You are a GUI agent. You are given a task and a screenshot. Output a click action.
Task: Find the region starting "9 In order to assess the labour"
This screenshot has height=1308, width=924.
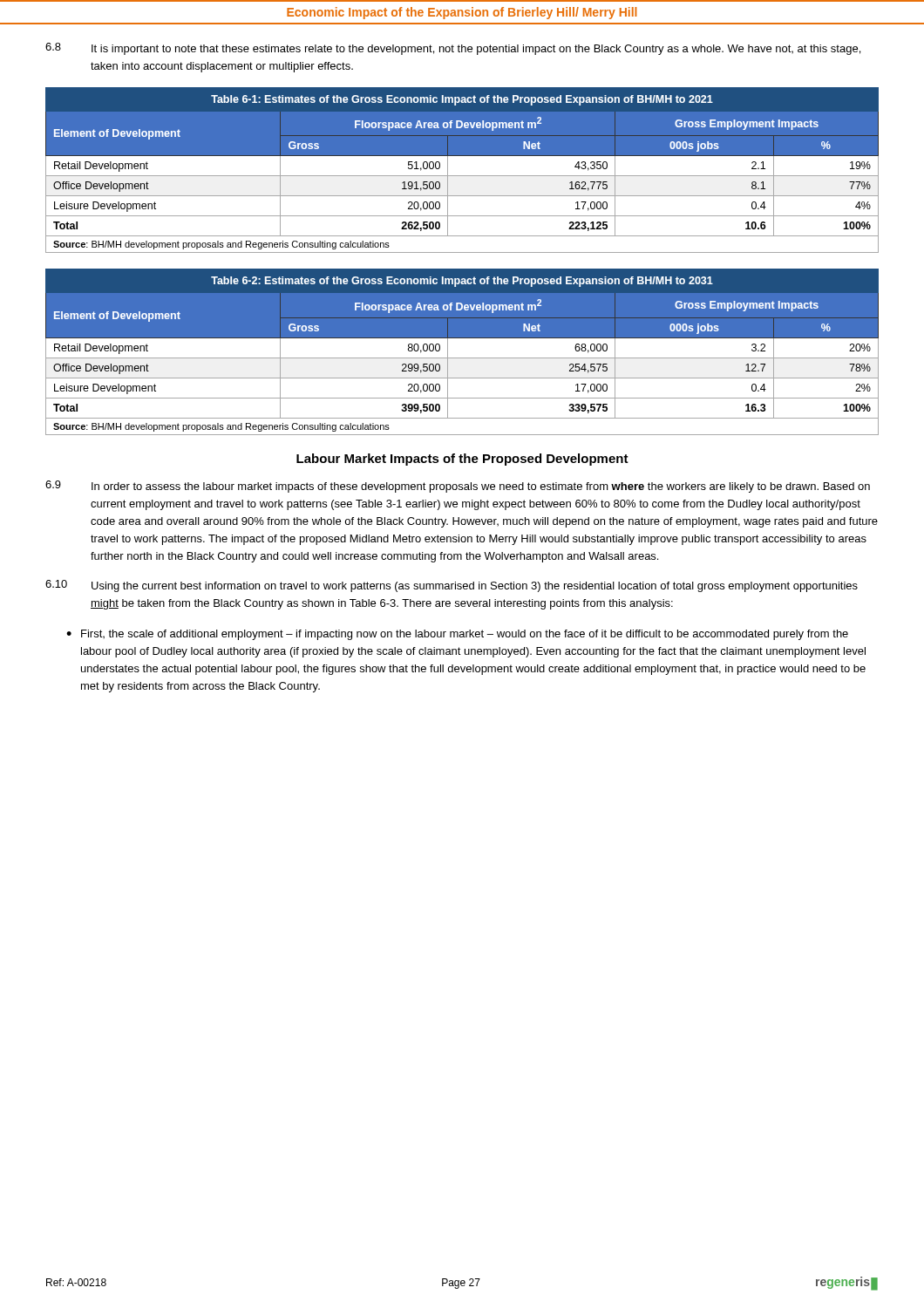click(x=462, y=521)
